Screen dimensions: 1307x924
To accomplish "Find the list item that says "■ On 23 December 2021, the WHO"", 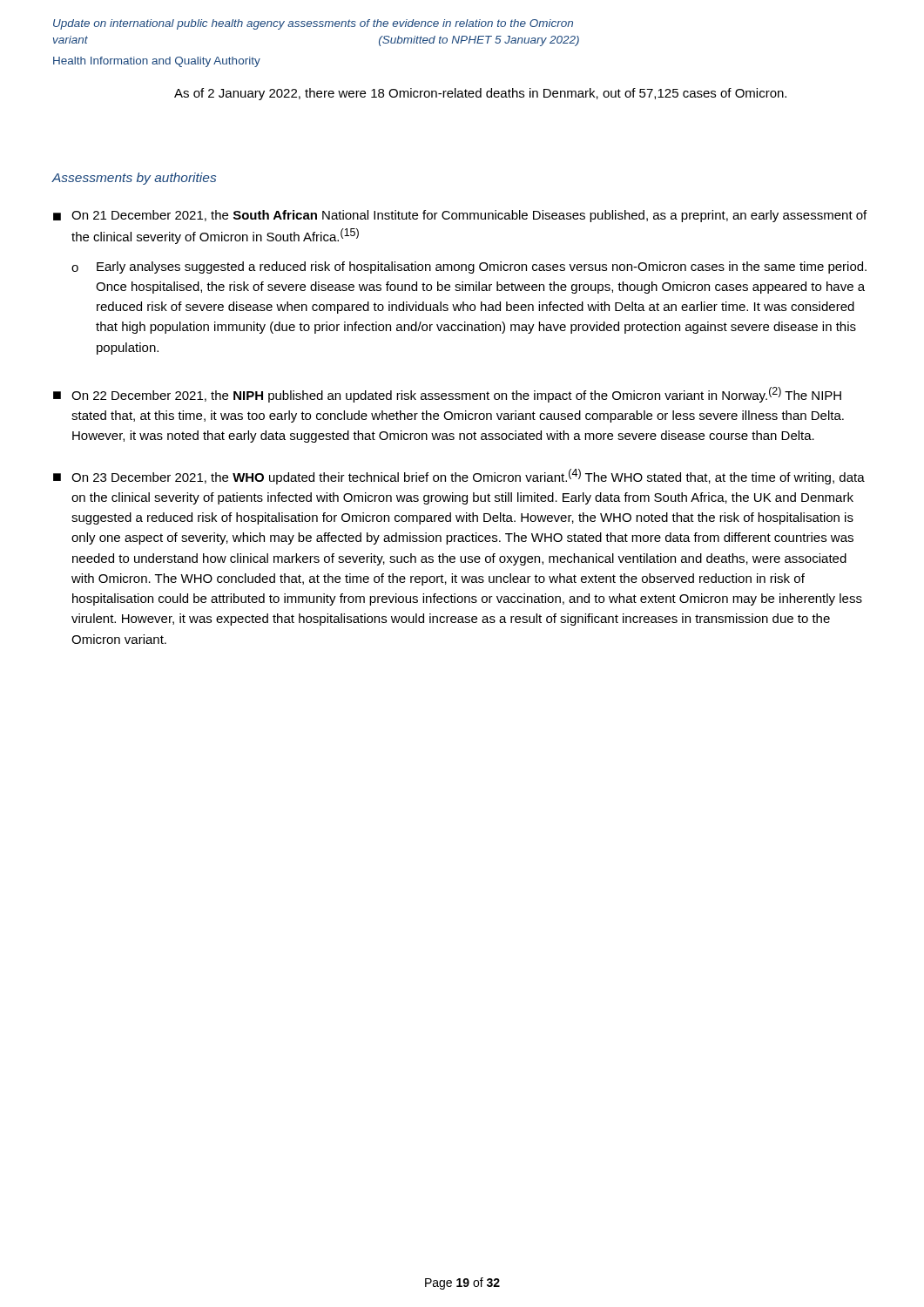I will [462, 557].
